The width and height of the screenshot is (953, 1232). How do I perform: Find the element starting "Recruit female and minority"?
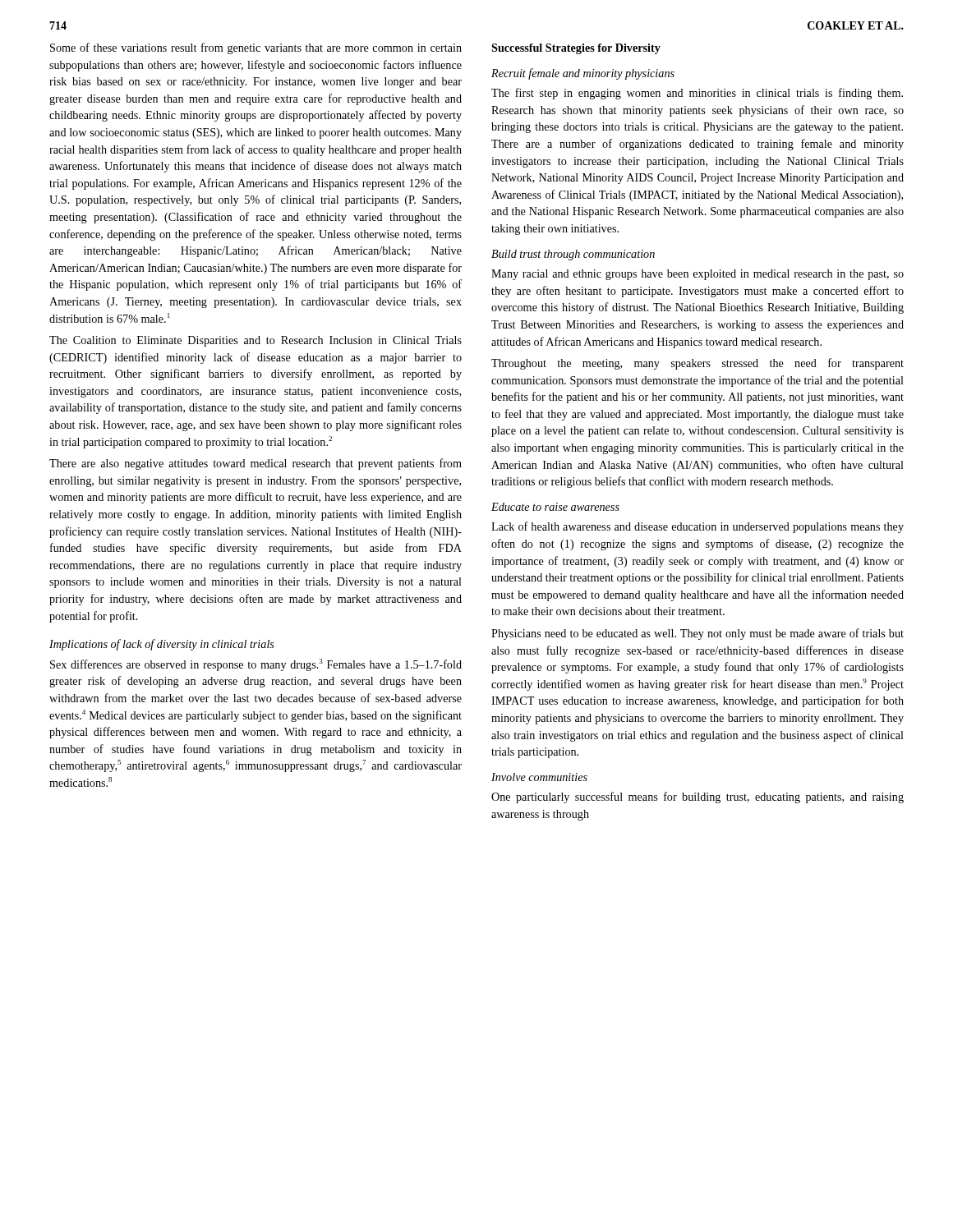(583, 73)
